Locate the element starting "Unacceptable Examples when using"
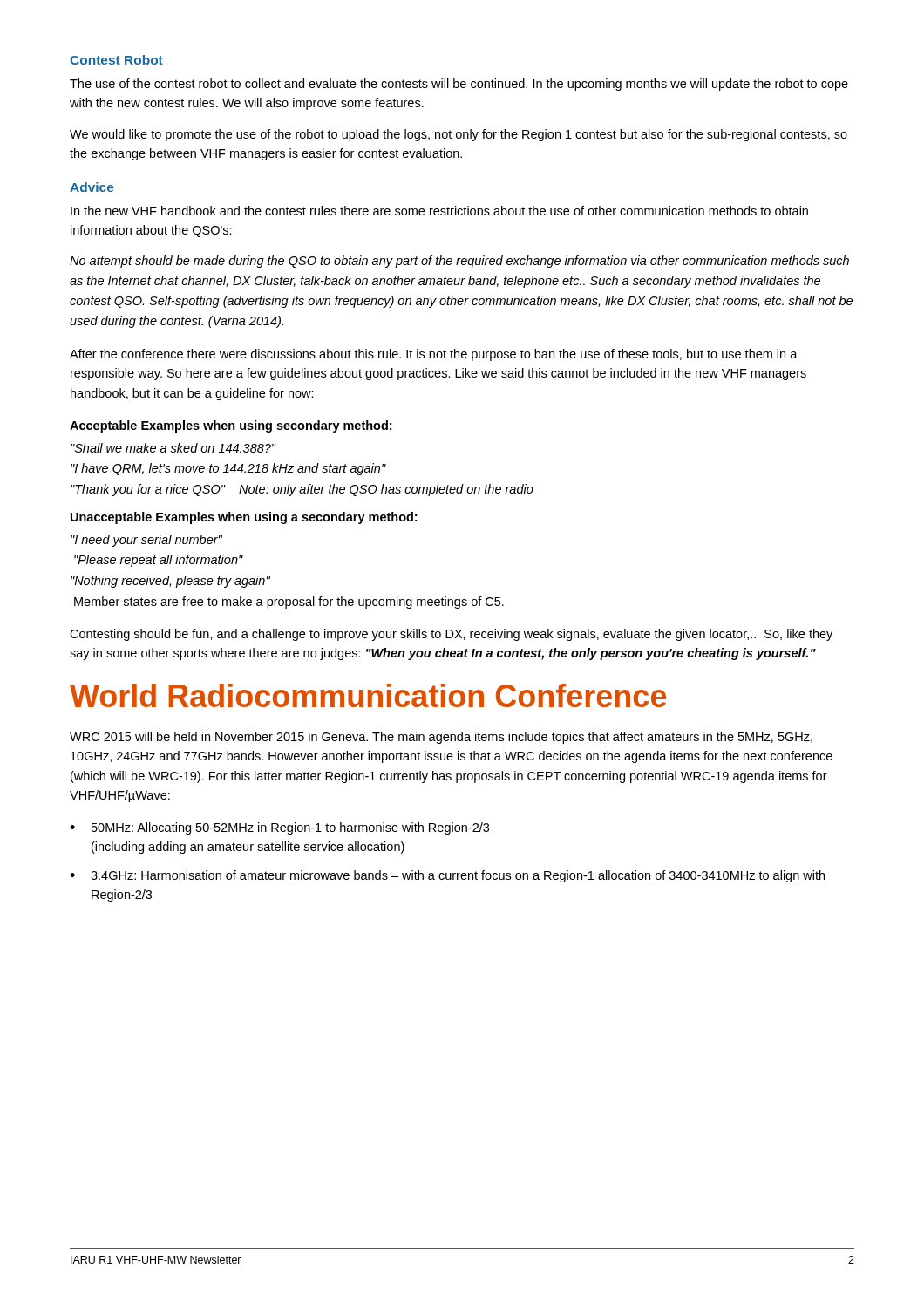 [244, 517]
